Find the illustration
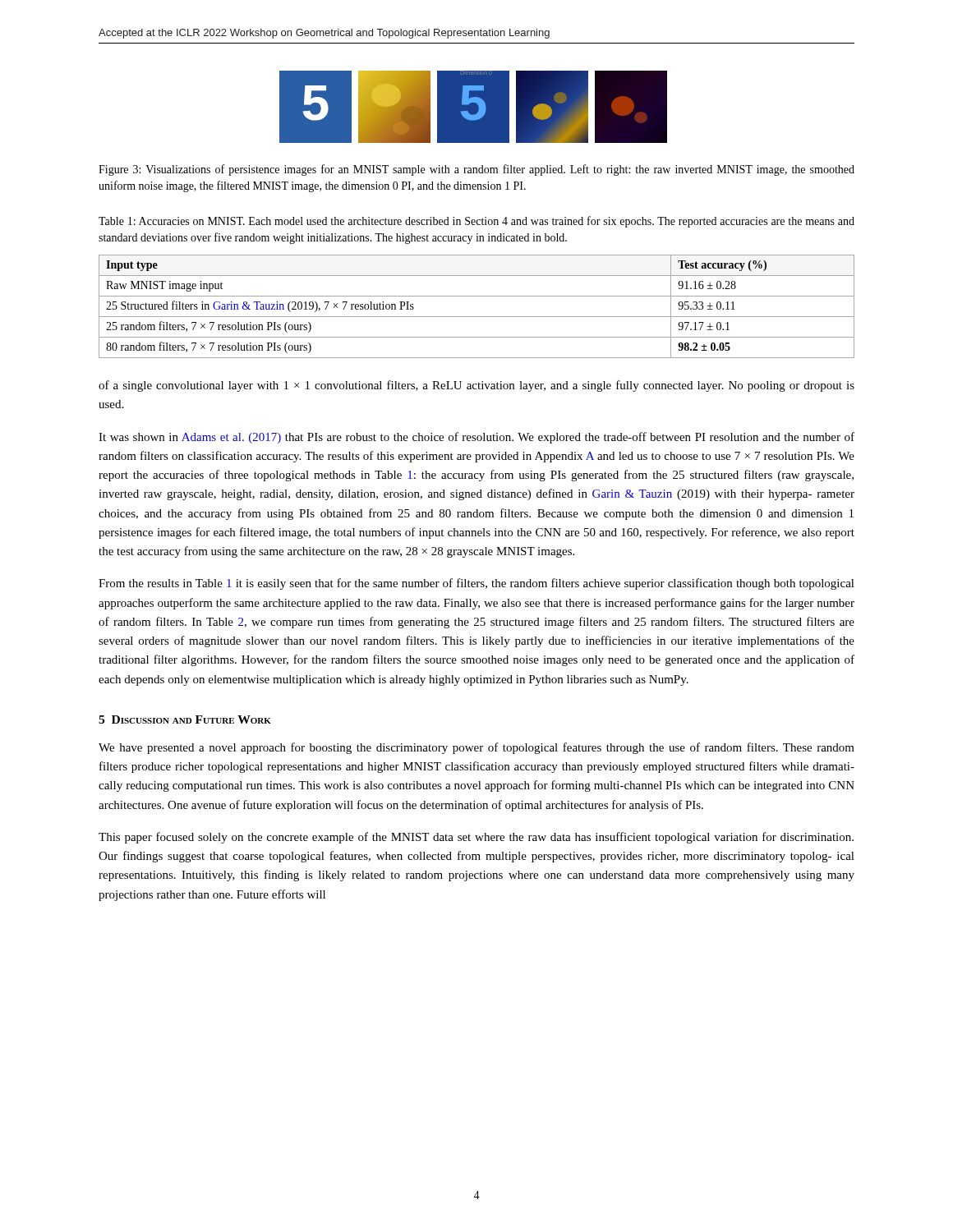The image size is (953, 1232). tap(476, 109)
